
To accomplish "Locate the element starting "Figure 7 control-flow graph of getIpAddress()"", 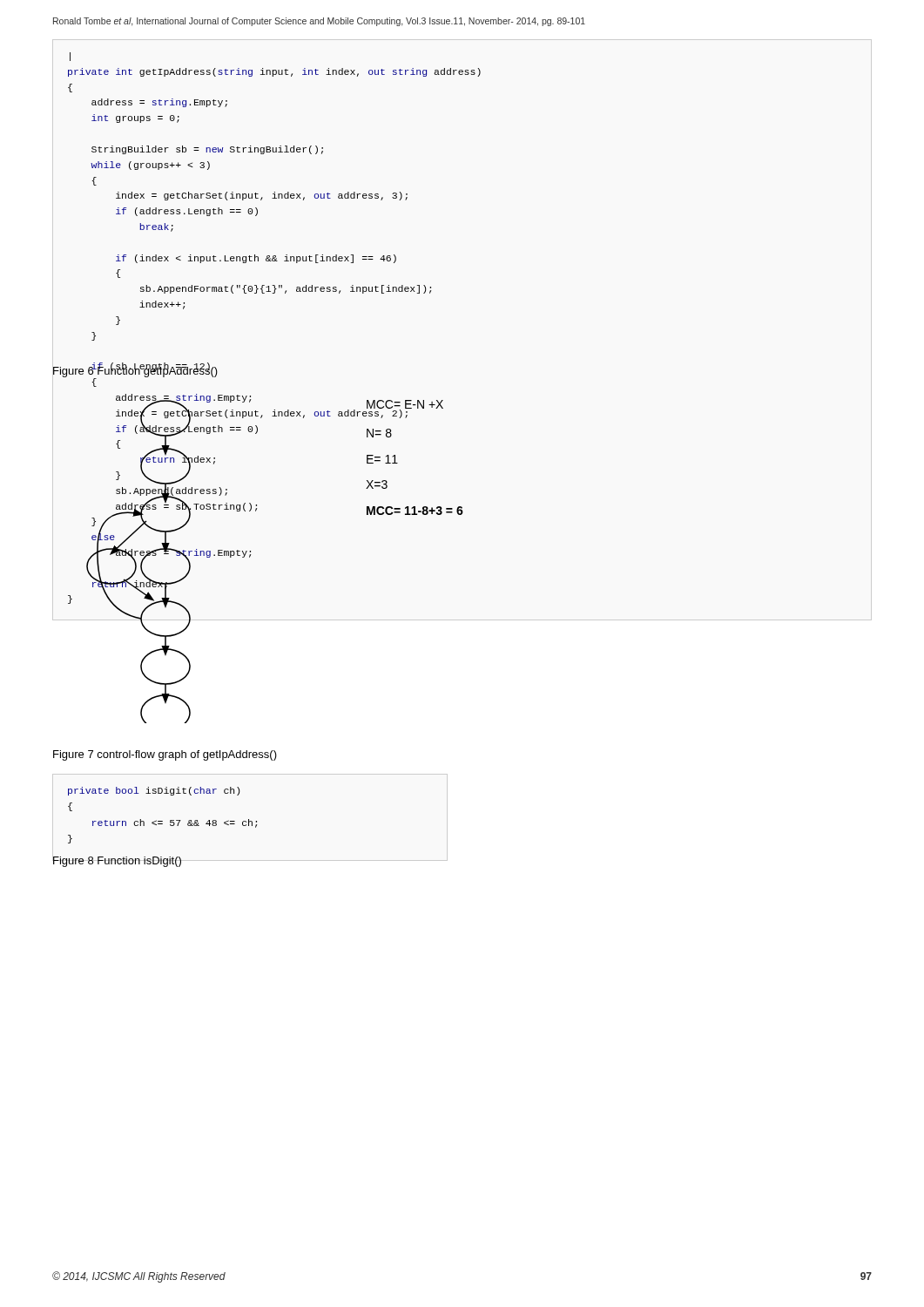I will click(165, 754).
